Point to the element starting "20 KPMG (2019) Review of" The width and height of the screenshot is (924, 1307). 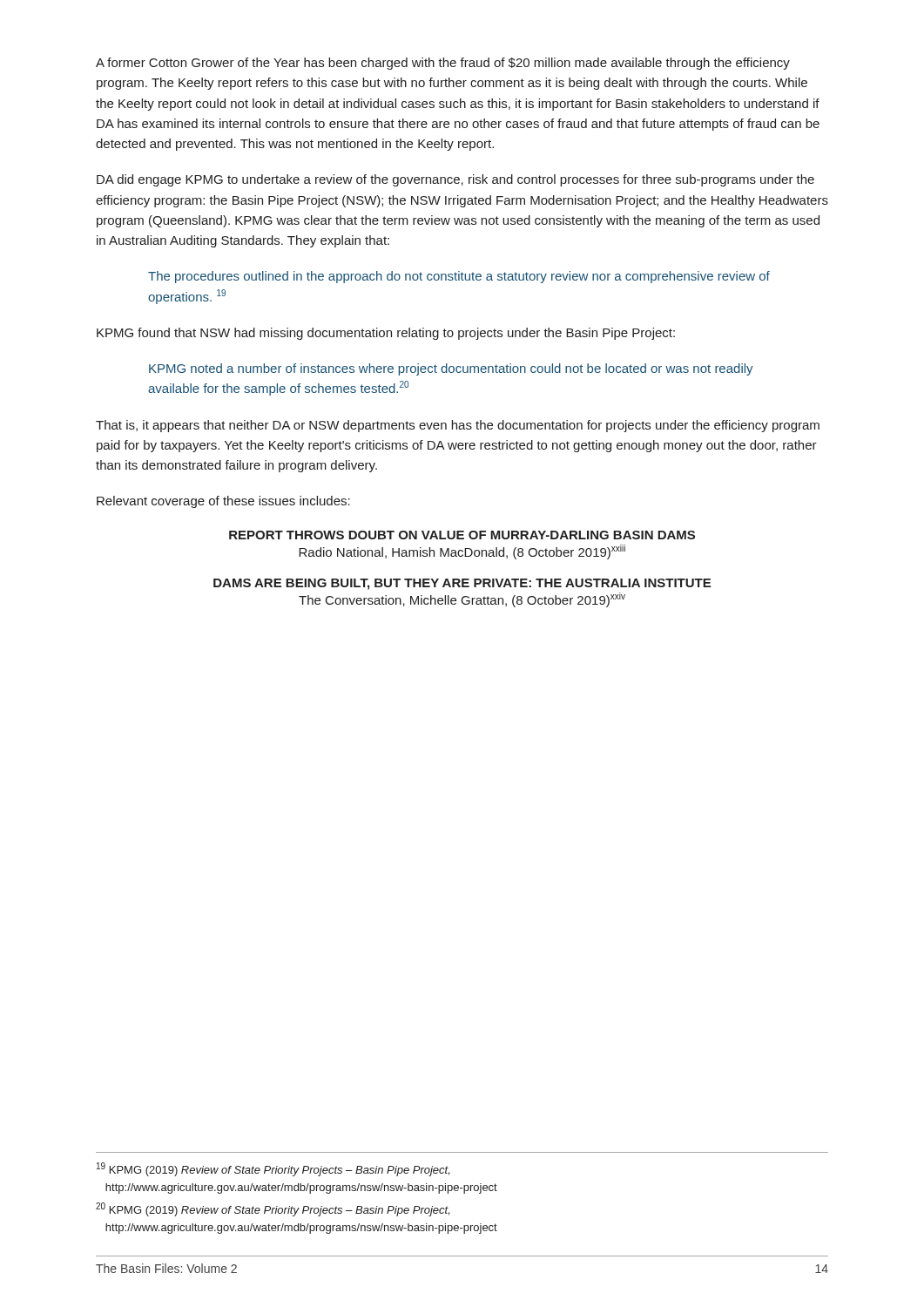point(296,1217)
